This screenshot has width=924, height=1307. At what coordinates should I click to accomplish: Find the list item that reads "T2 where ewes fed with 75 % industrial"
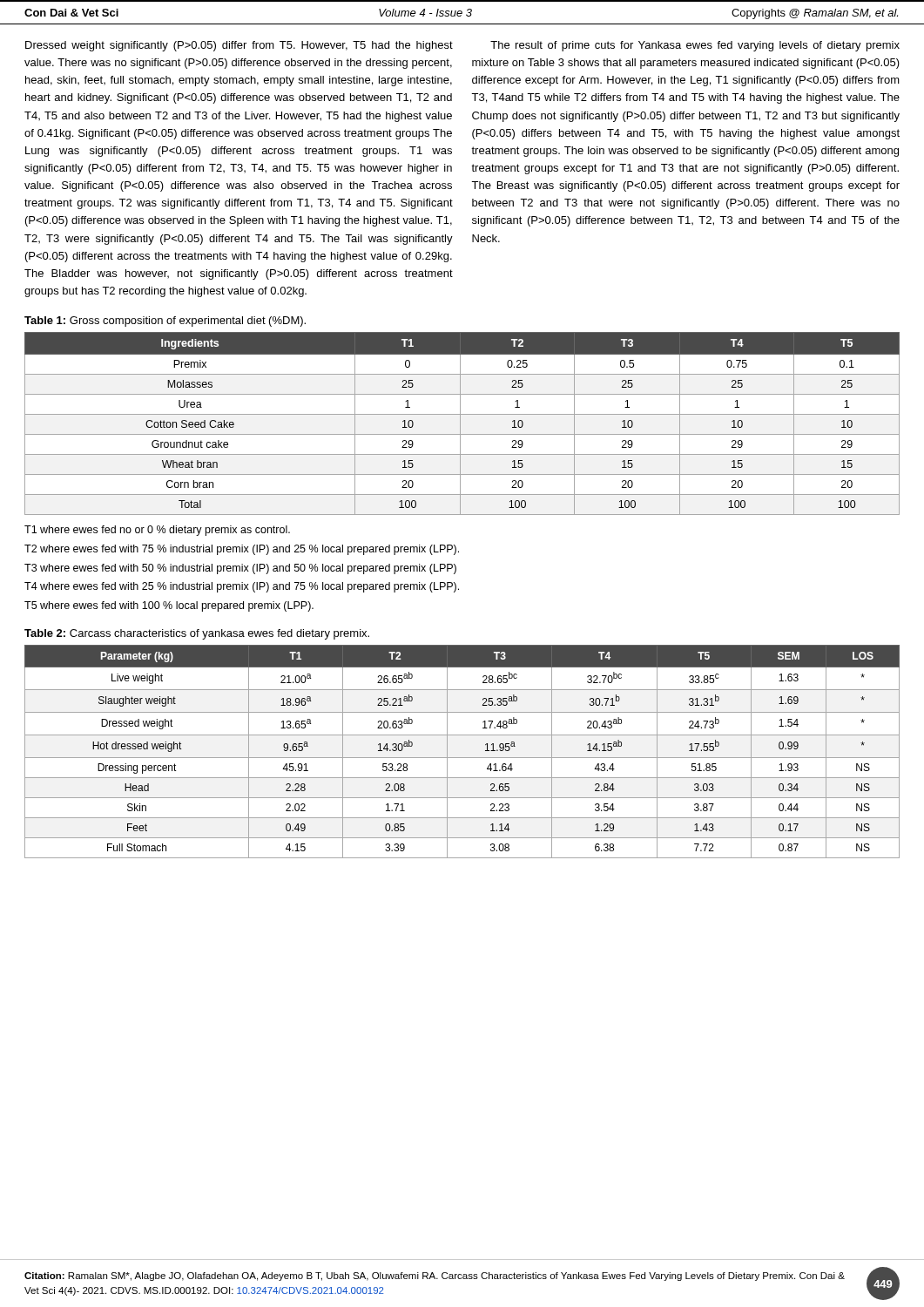click(x=242, y=549)
